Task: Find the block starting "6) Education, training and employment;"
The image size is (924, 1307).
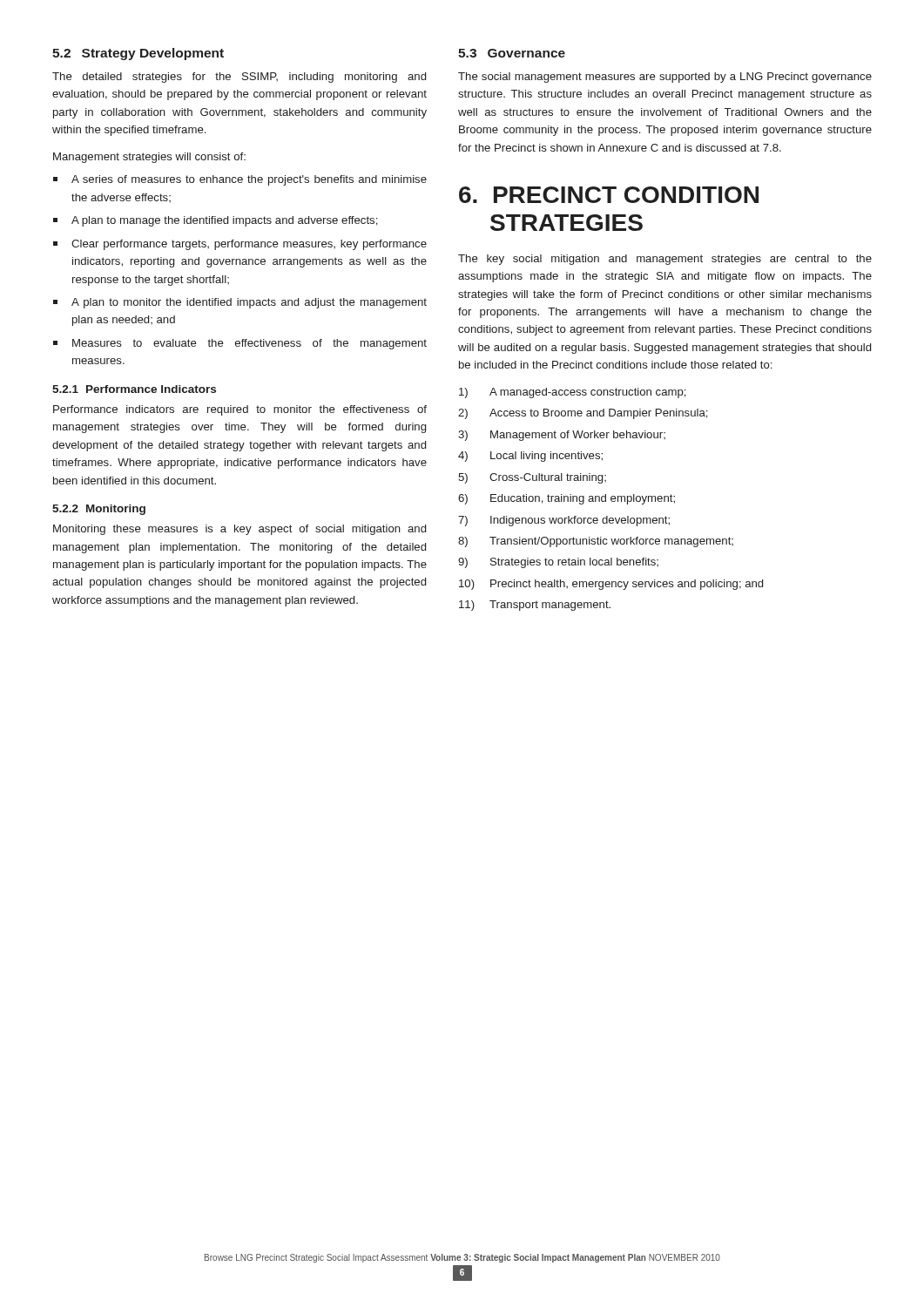Action: click(x=665, y=499)
